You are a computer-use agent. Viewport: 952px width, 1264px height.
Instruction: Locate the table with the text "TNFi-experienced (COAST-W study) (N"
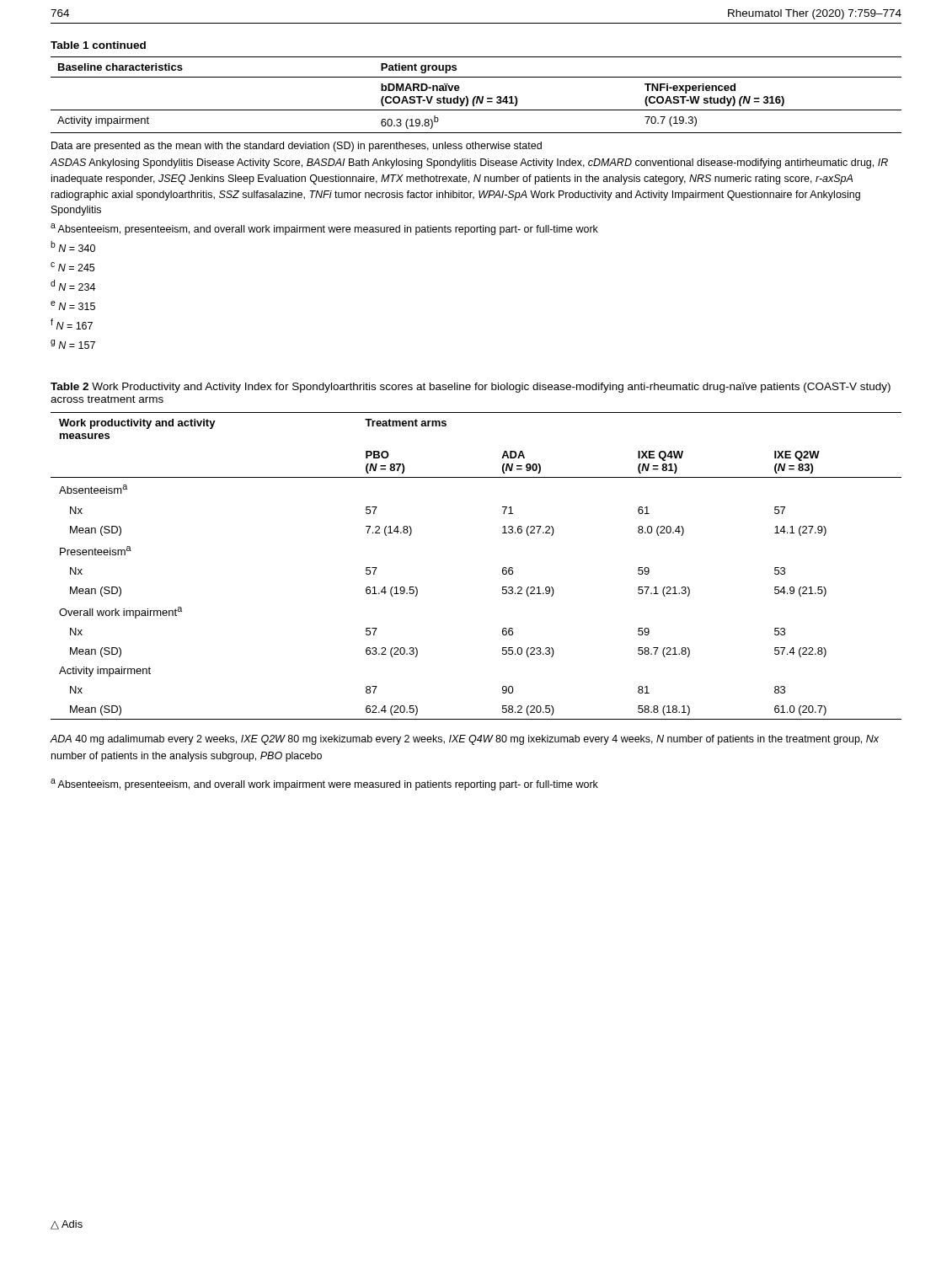click(476, 95)
